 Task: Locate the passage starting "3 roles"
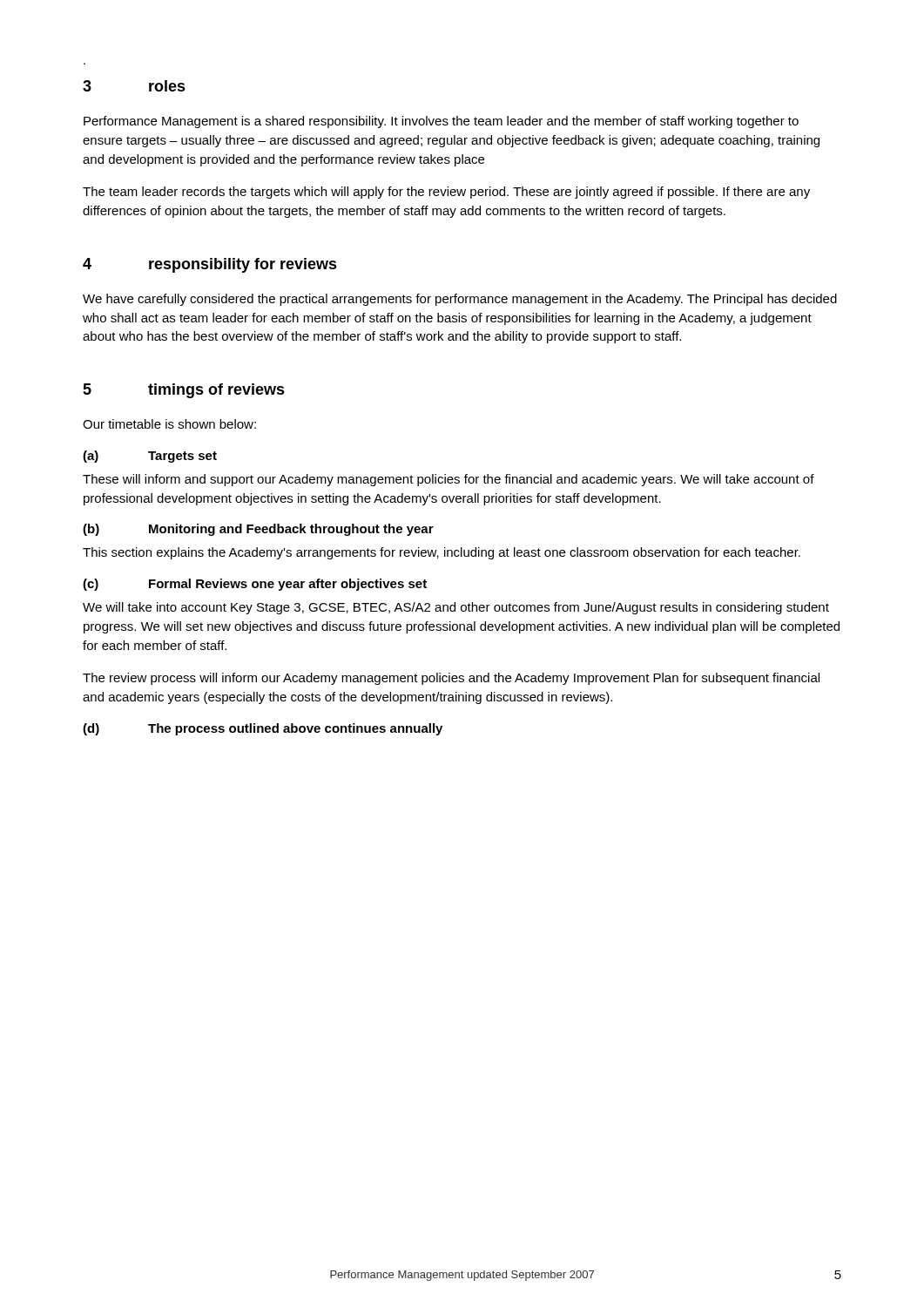pos(87,86)
